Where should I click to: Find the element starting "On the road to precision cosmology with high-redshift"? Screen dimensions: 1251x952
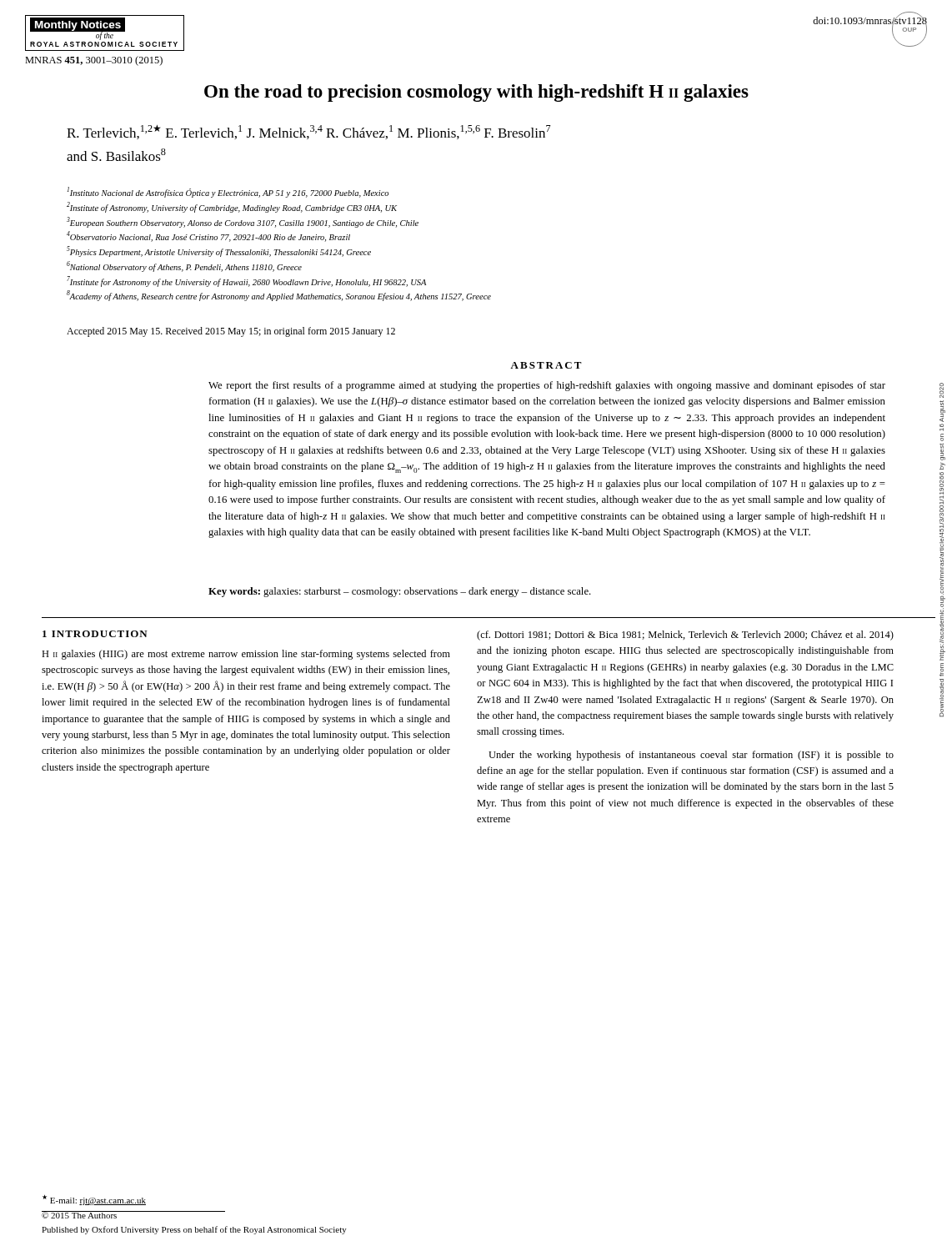coord(476,91)
